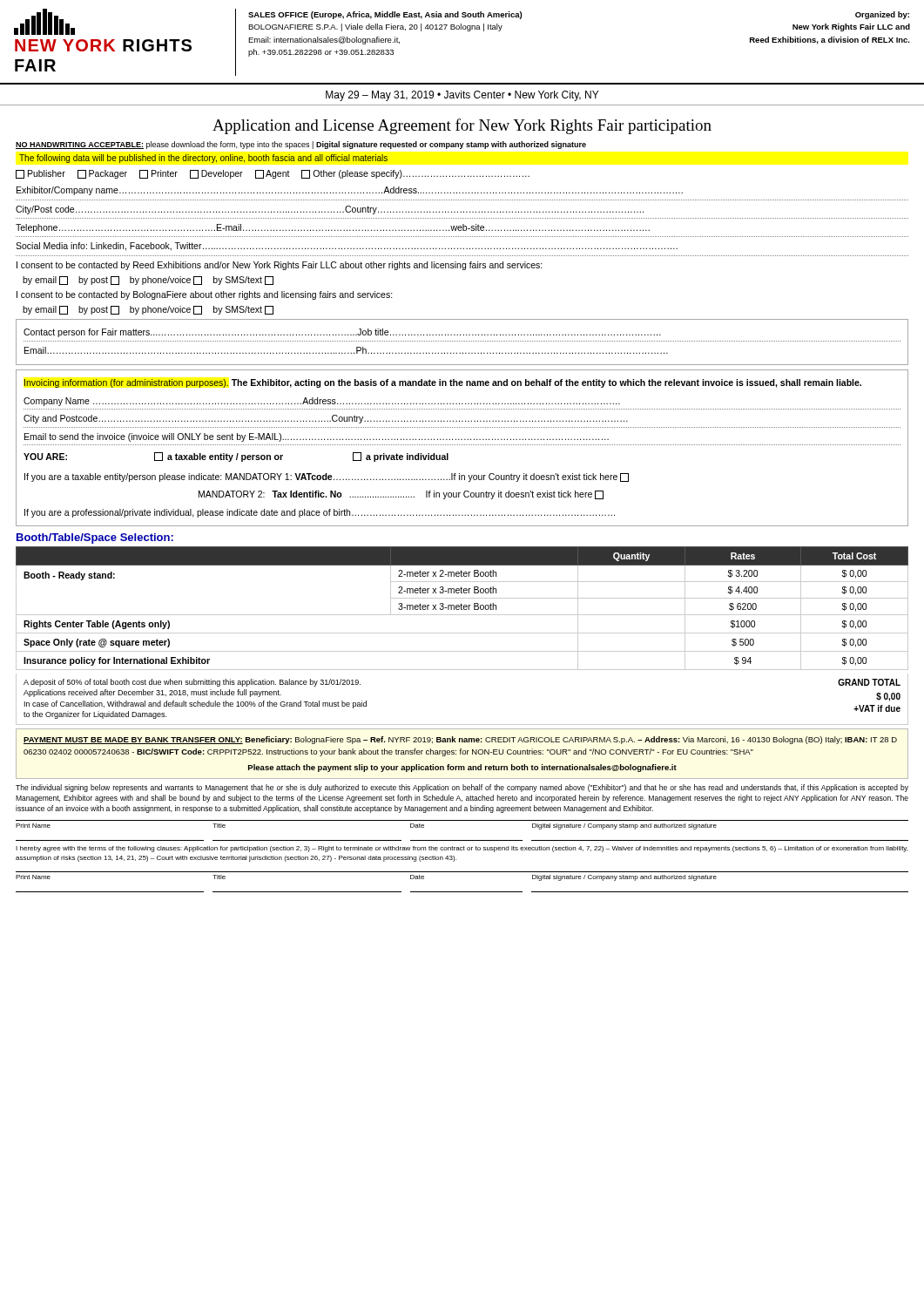Locate the table with the text "Insurance policy for International"
Image resolution: width=924 pixels, height=1307 pixels.
tap(462, 608)
